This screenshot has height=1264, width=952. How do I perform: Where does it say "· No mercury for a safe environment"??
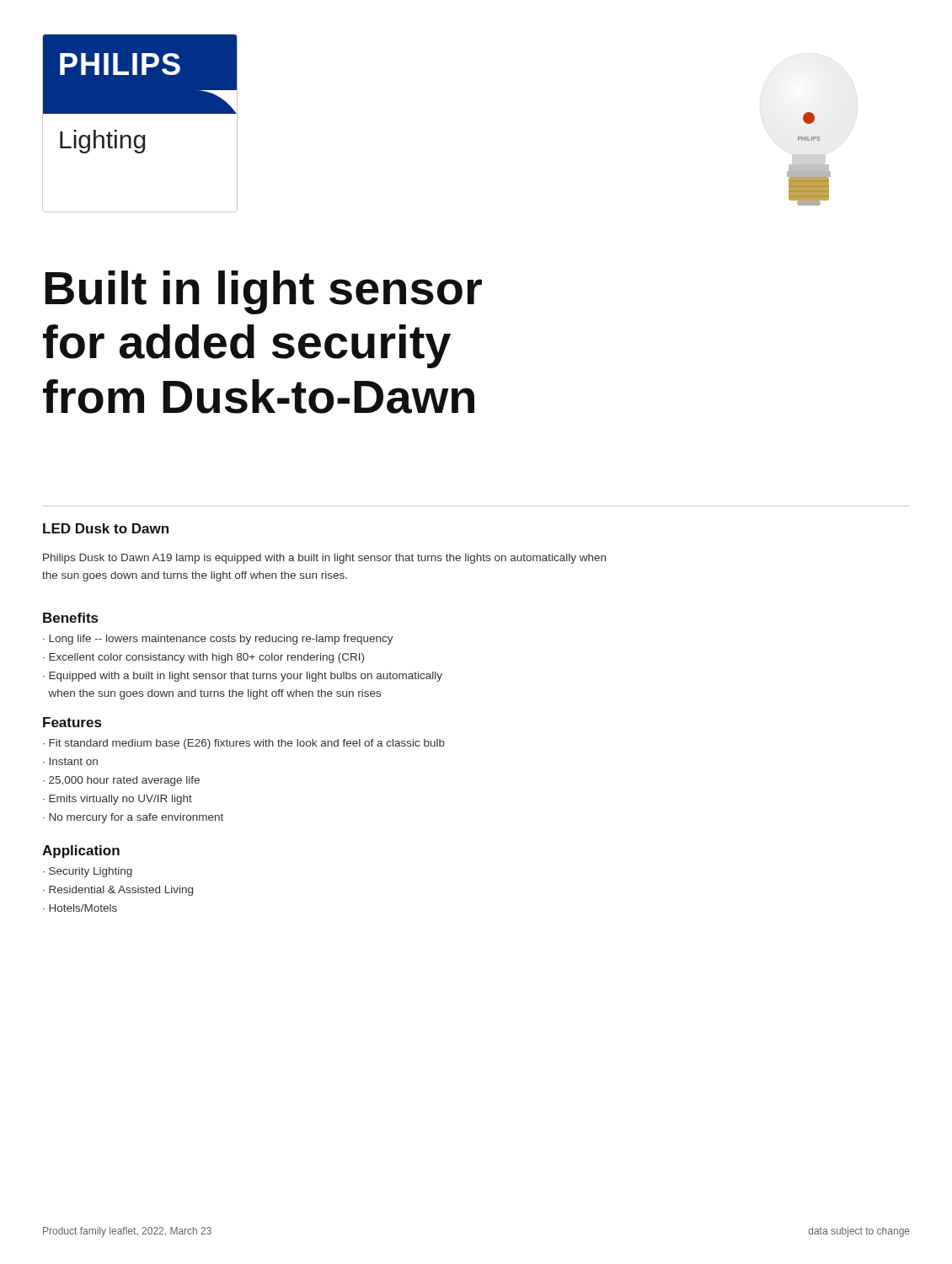point(133,817)
